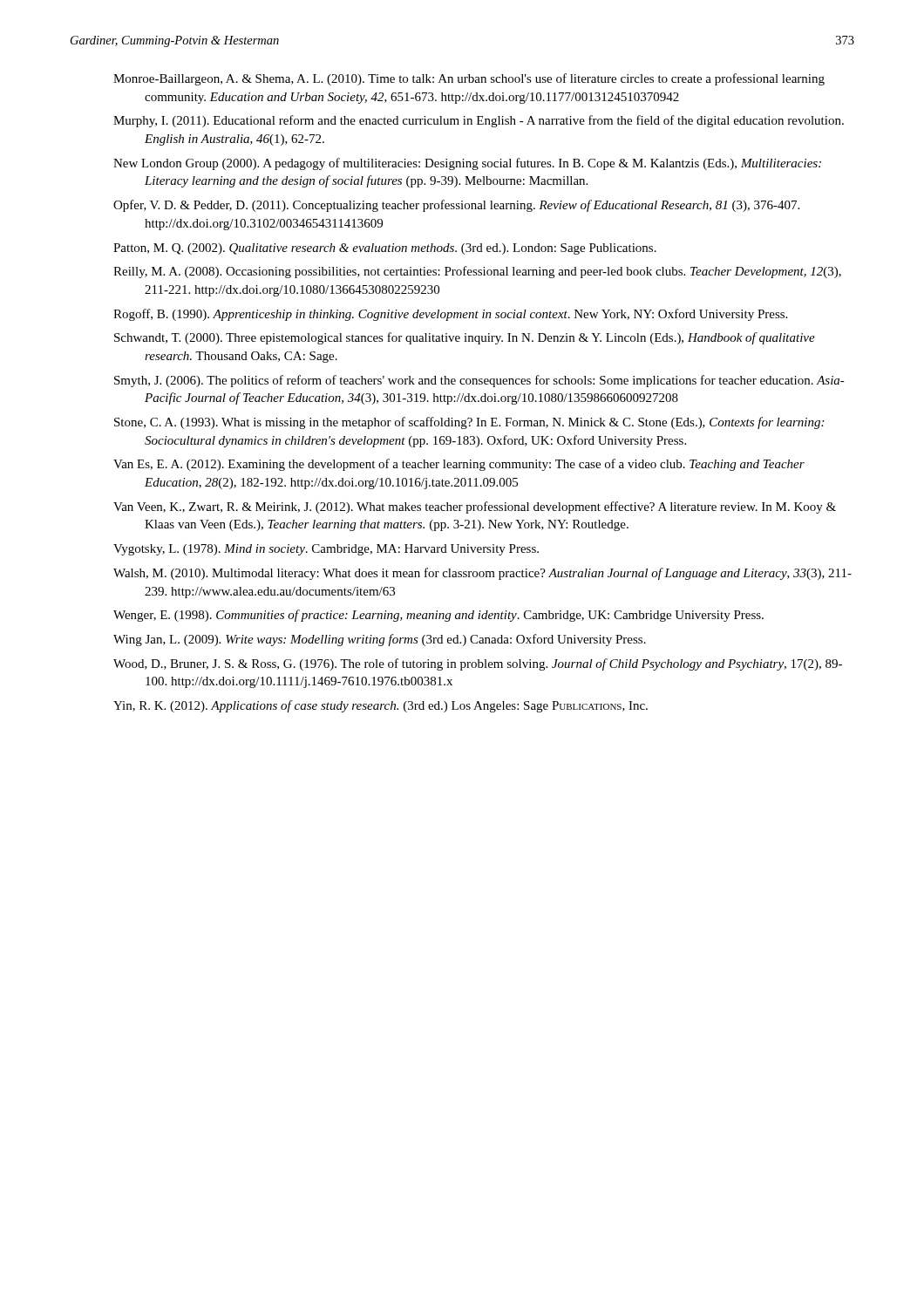Point to the block beginning "Schwandt, T. (2000)."

pyautogui.click(x=464, y=347)
